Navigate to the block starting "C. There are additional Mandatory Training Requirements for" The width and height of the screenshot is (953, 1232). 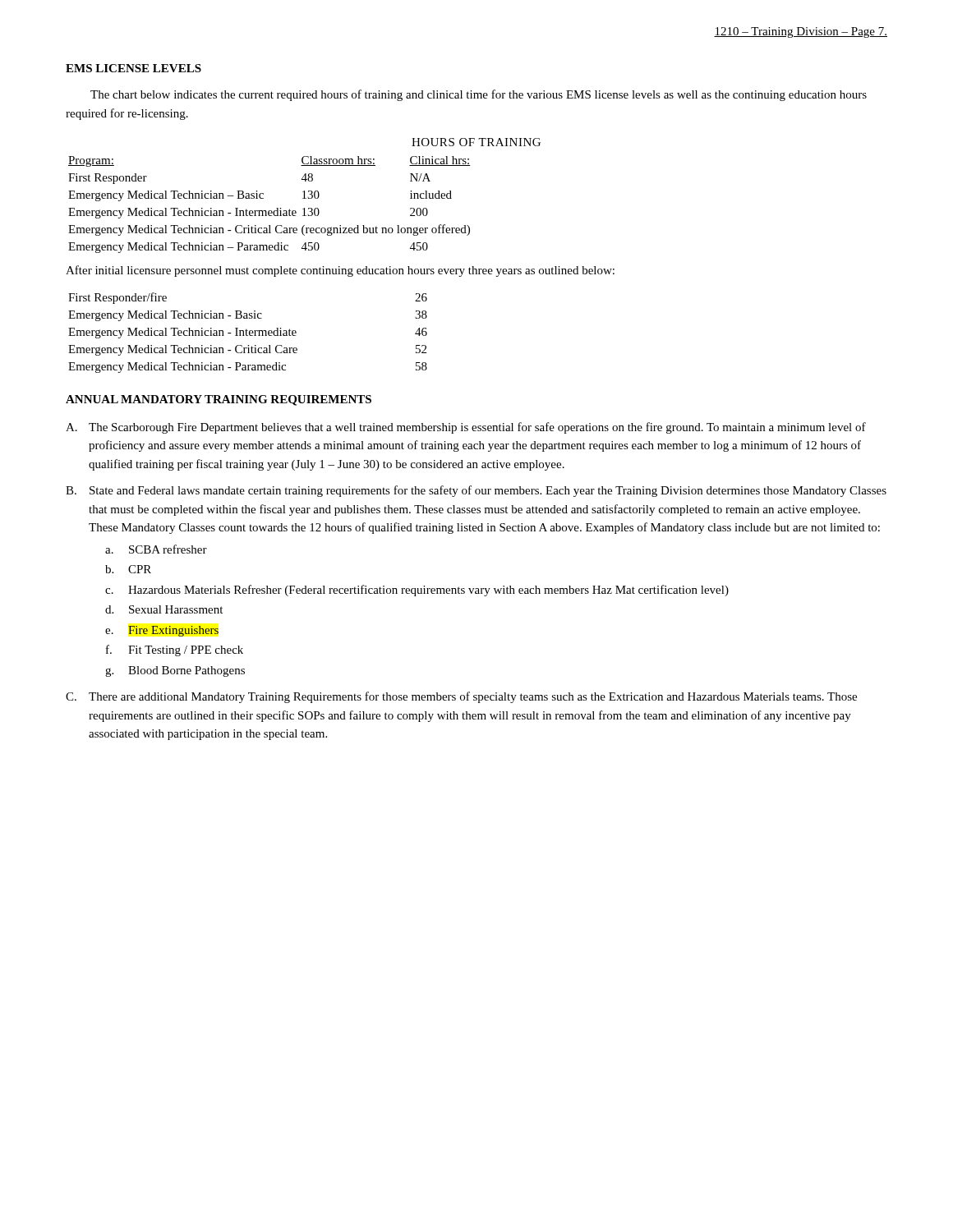(476, 715)
